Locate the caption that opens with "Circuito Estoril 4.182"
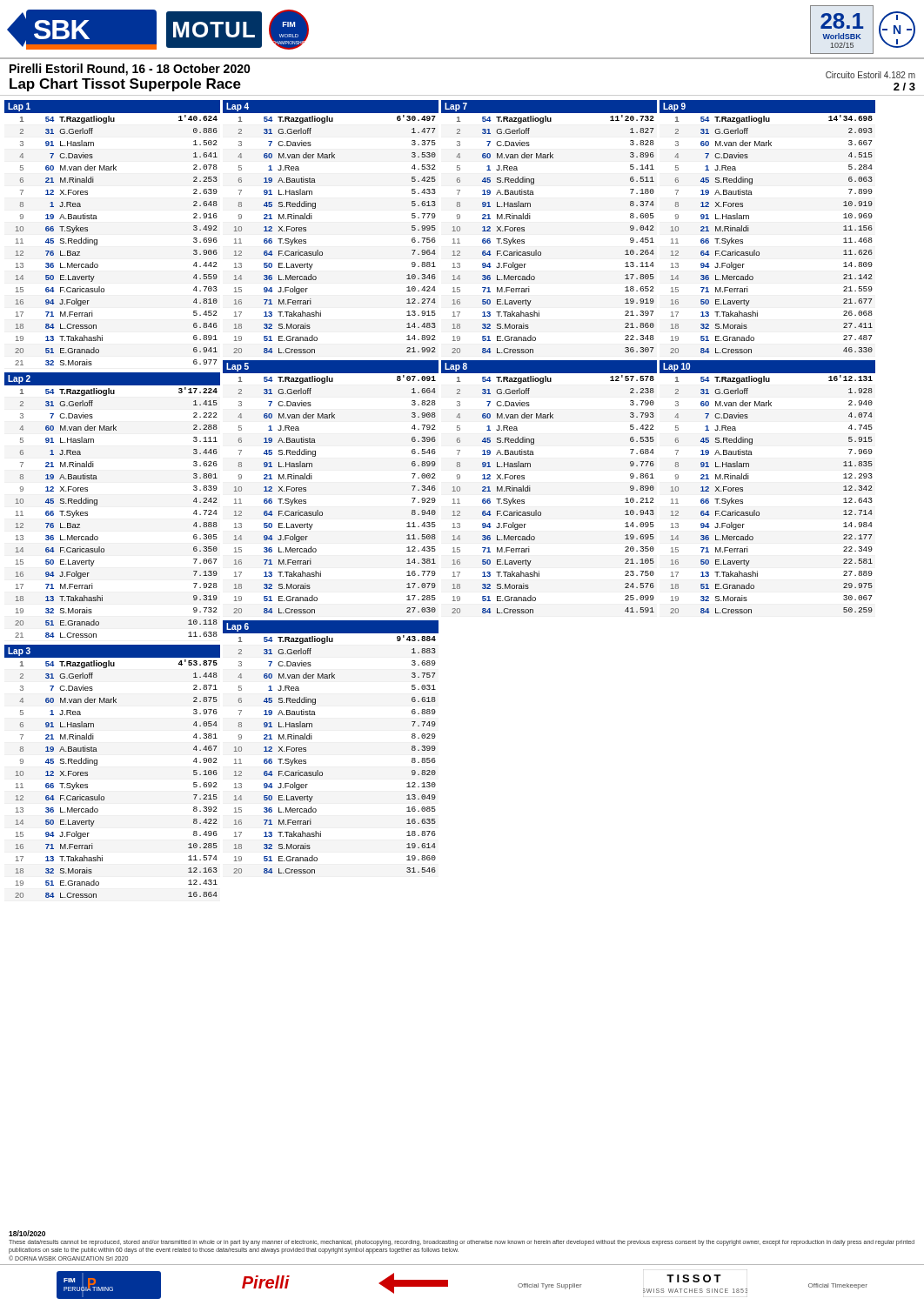The width and height of the screenshot is (924, 1305). click(x=870, y=75)
